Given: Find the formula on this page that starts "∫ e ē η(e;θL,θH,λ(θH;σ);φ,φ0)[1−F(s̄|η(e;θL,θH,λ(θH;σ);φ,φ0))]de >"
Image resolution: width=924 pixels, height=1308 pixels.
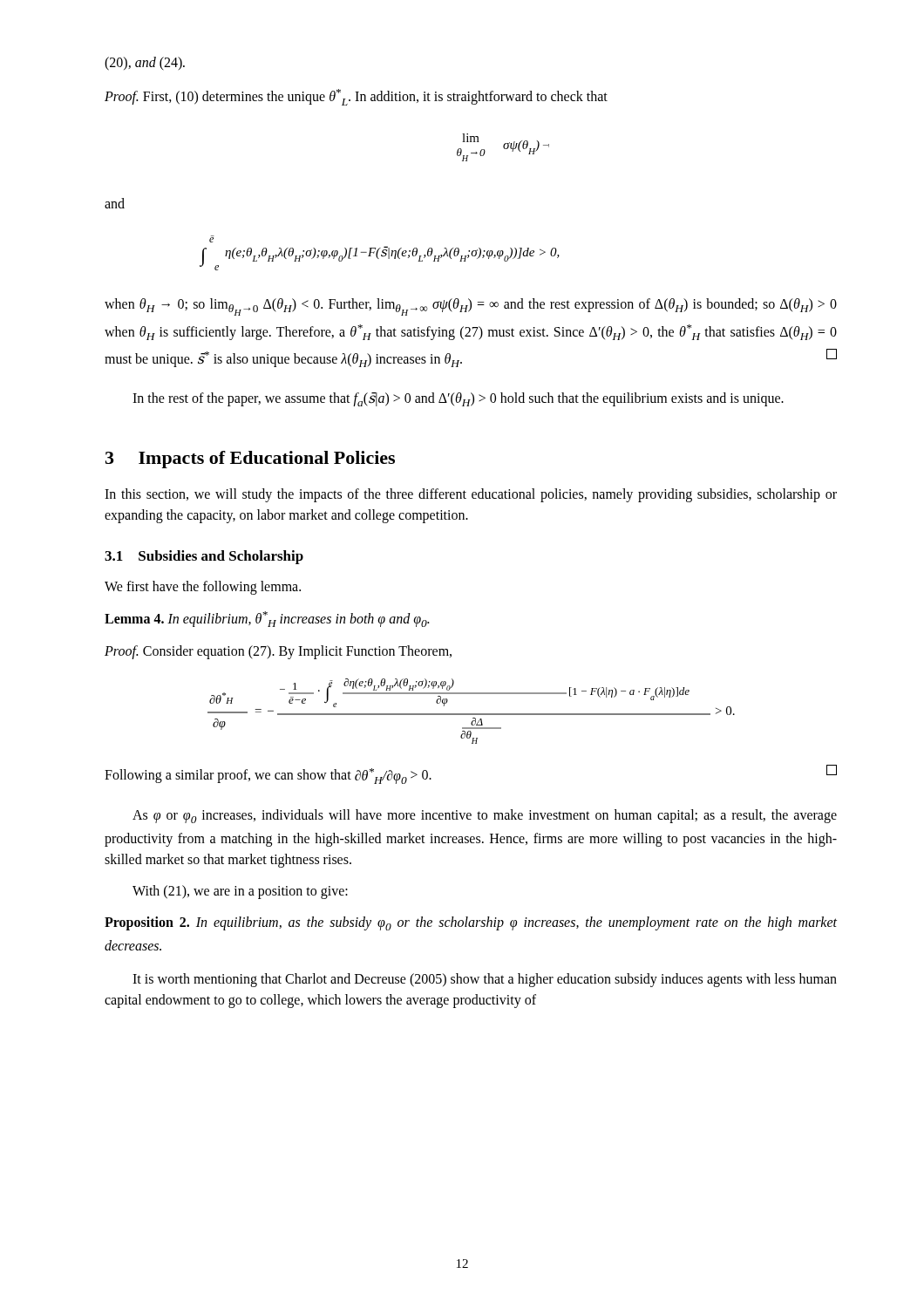Looking at the screenshot, I should pos(471,251).
